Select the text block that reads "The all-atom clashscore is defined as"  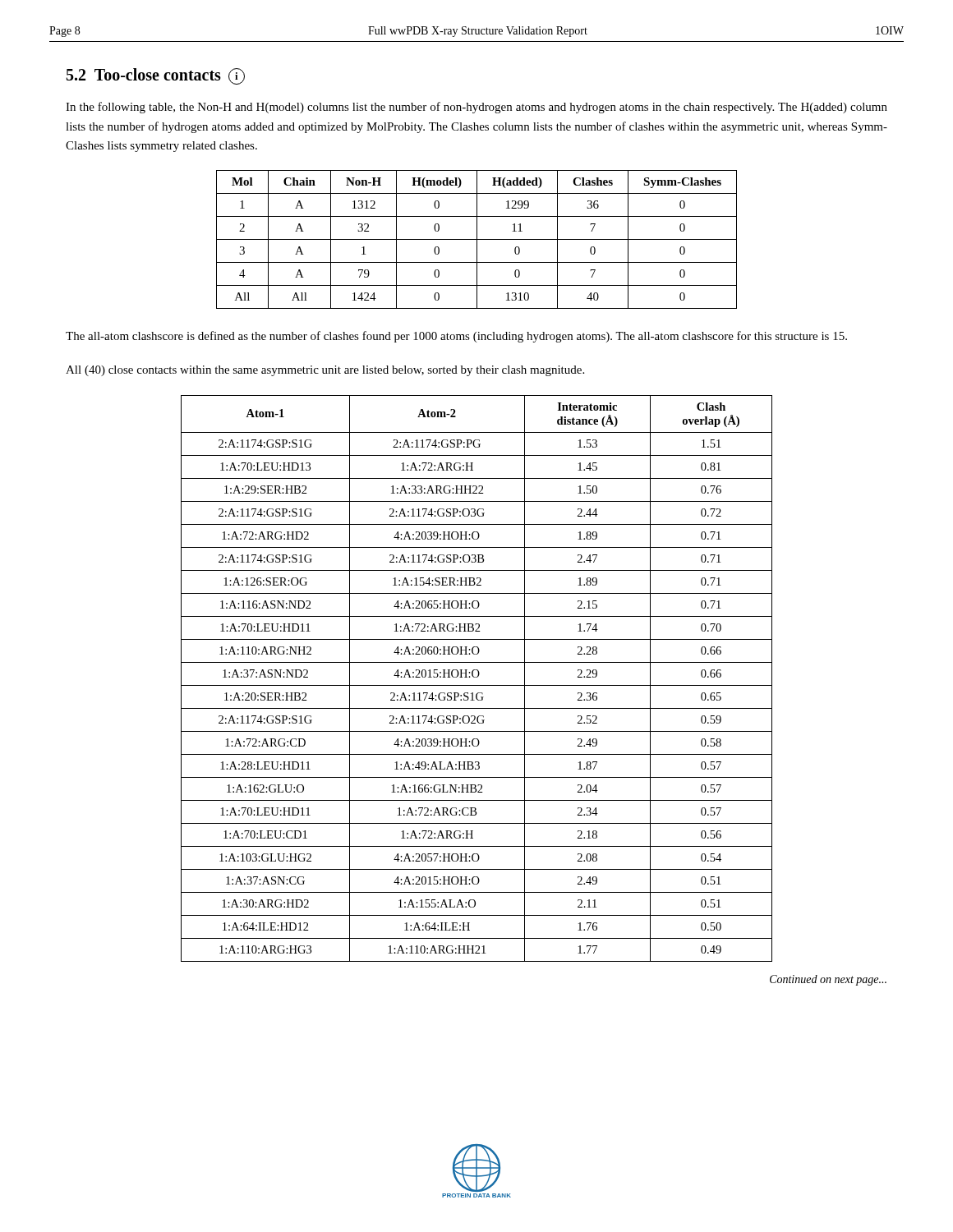[x=457, y=336]
